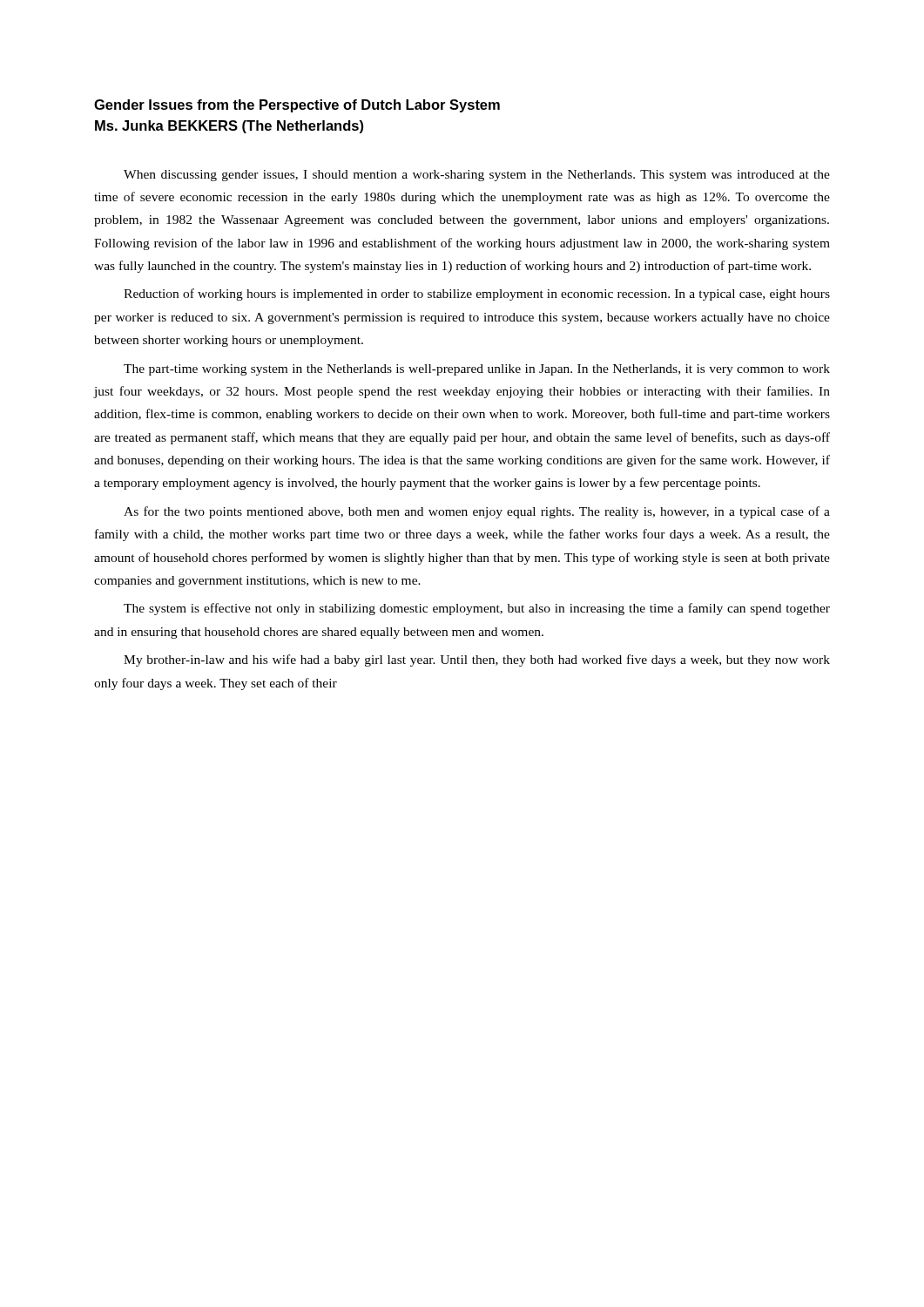The height and width of the screenshot is (1307, 924).
Task: Point to the element starting "The system is effective not only"
Action: pos(462,620)
